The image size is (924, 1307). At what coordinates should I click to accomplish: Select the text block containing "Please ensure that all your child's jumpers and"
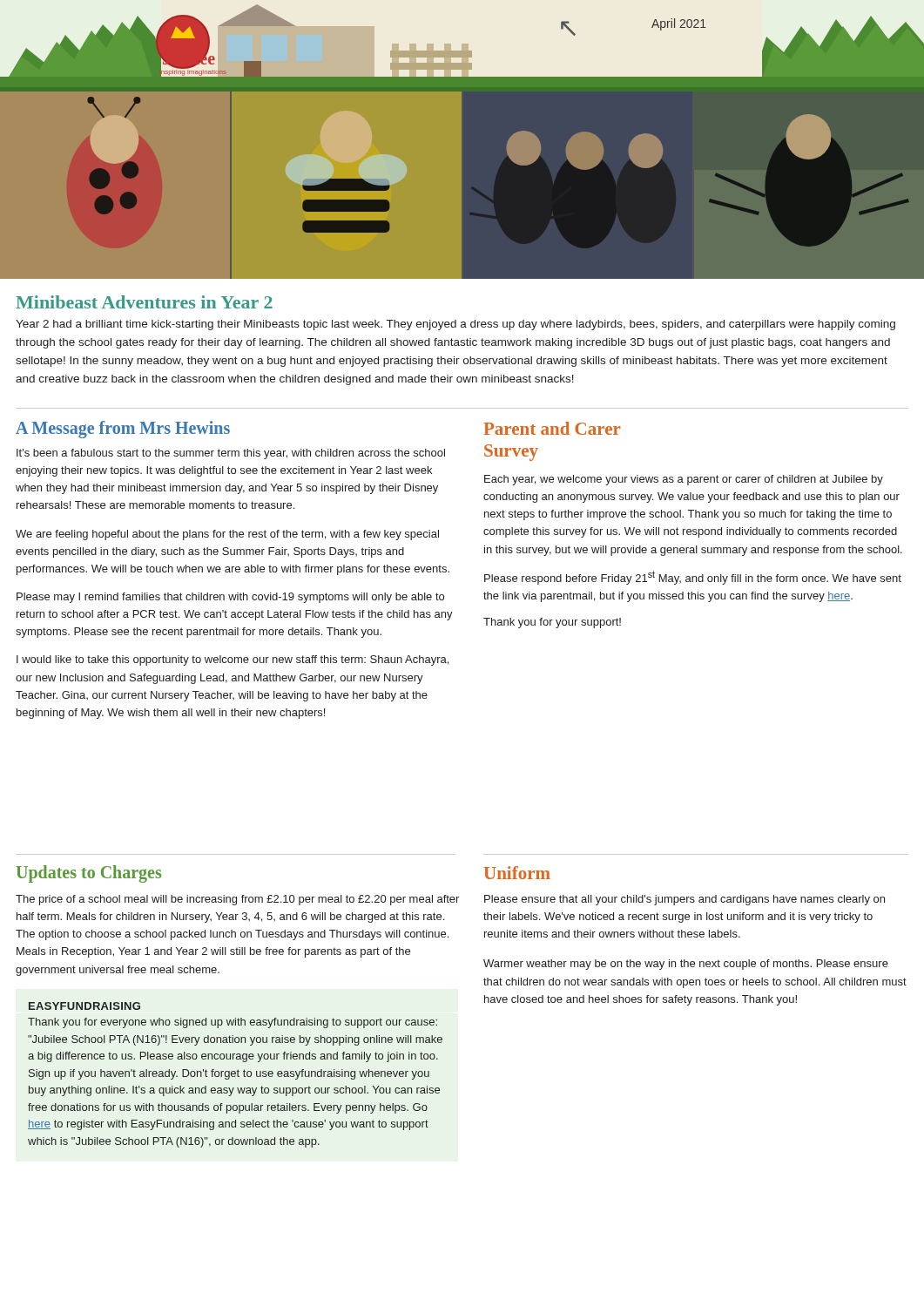[x=685, y=900]
